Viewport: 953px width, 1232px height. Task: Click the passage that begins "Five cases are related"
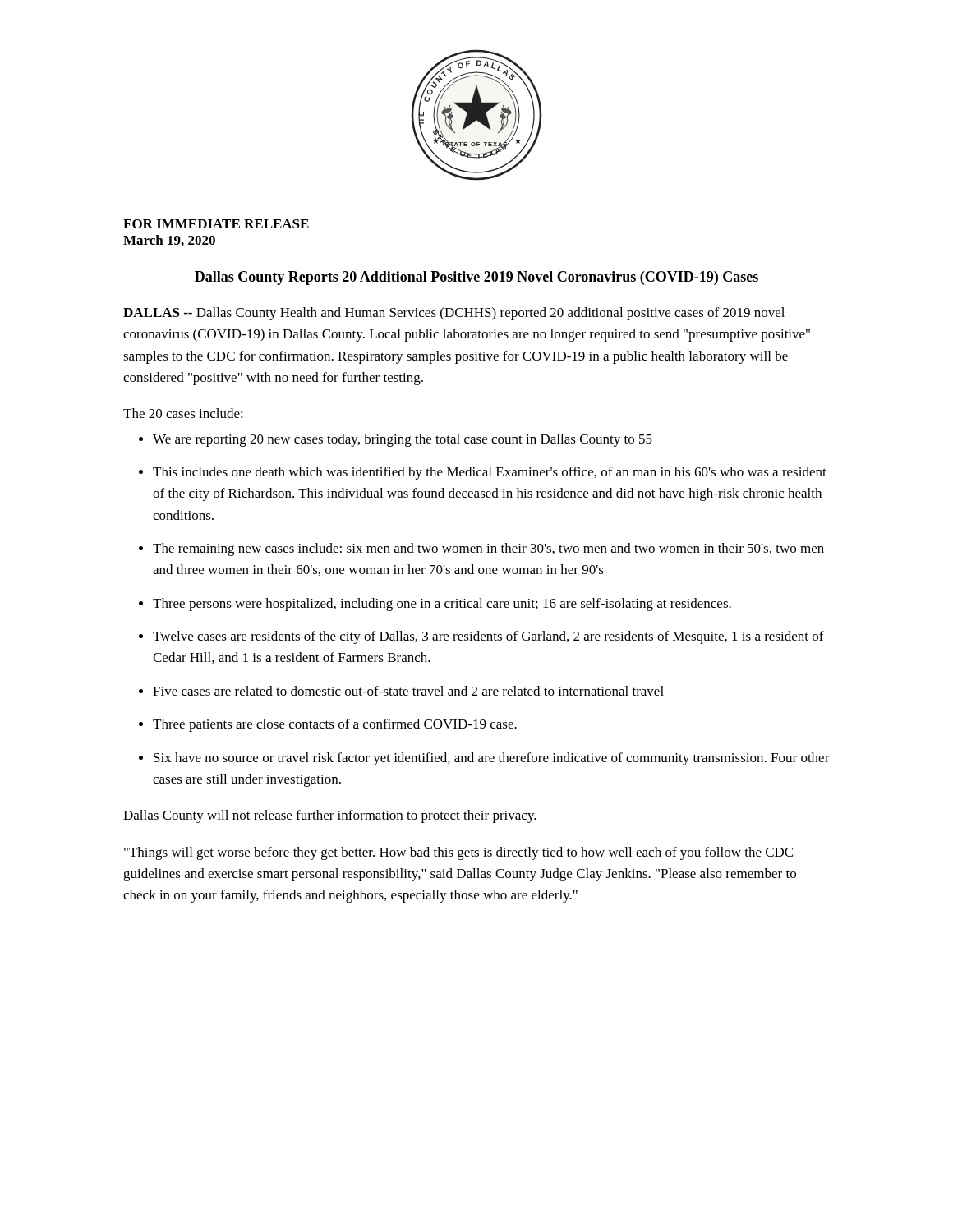tap(408, 691)
